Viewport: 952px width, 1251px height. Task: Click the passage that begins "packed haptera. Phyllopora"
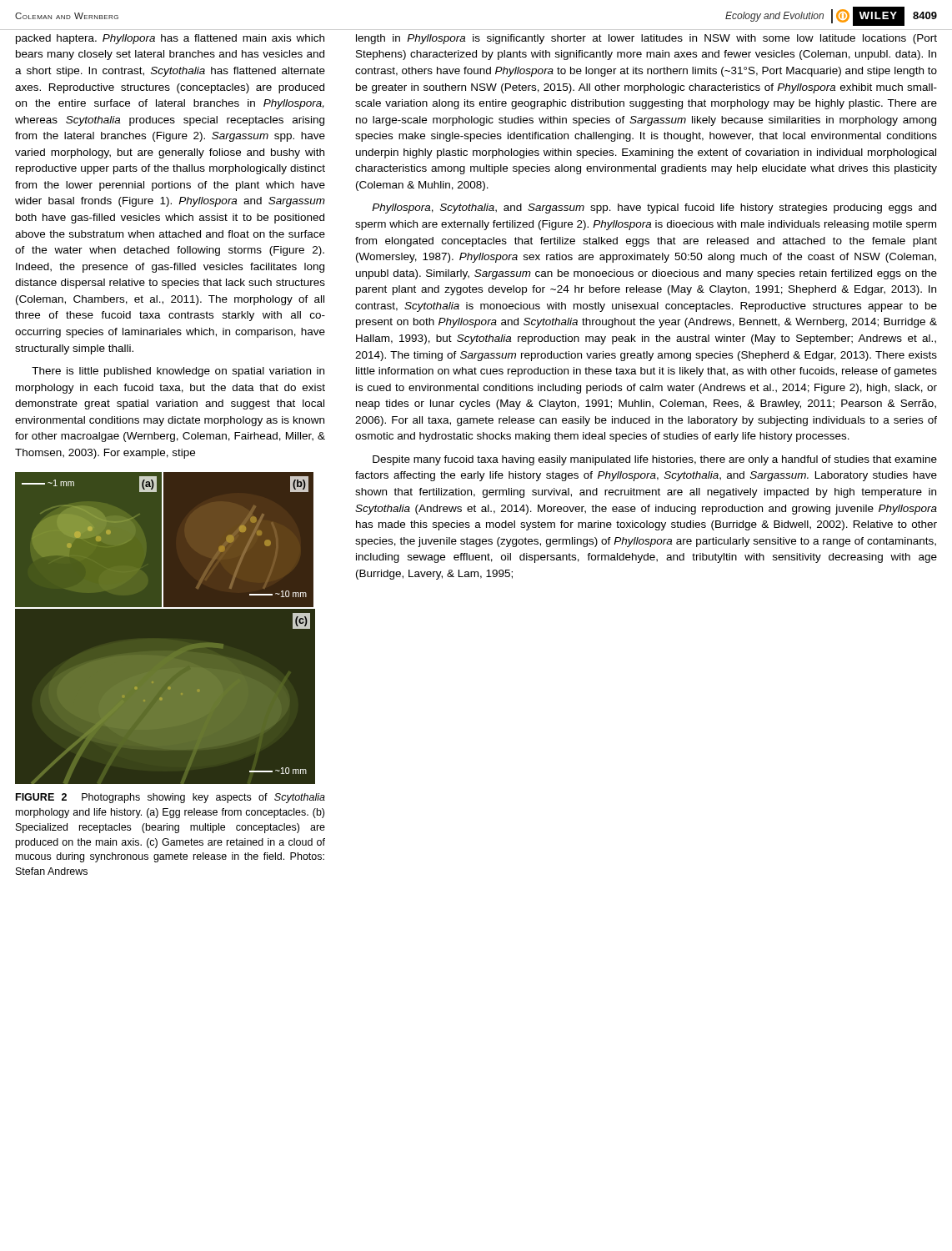170,193
